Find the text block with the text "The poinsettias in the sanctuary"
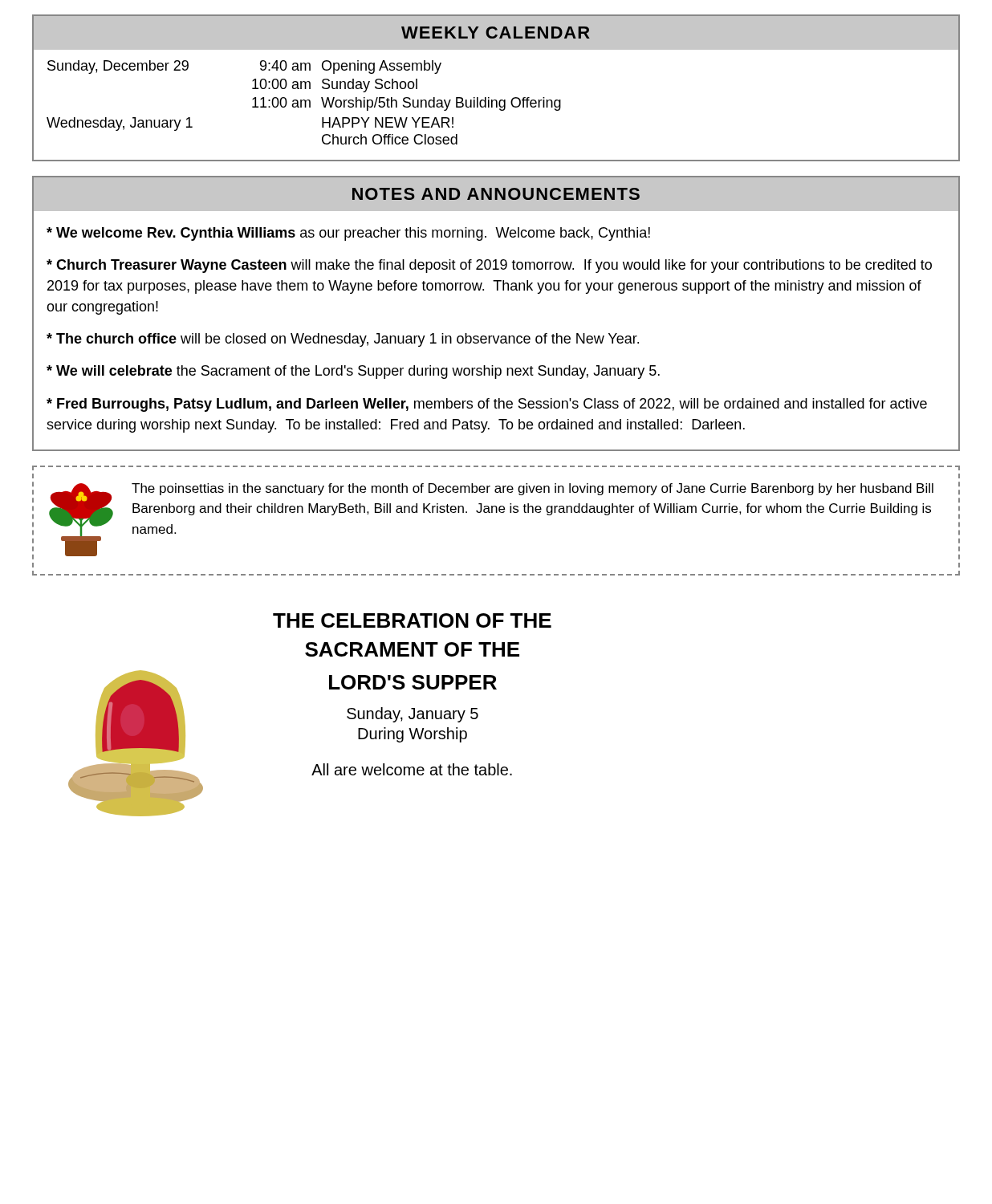Viewport: 992px width, 1204px height. pyautogui.click(x=496, y=520)
